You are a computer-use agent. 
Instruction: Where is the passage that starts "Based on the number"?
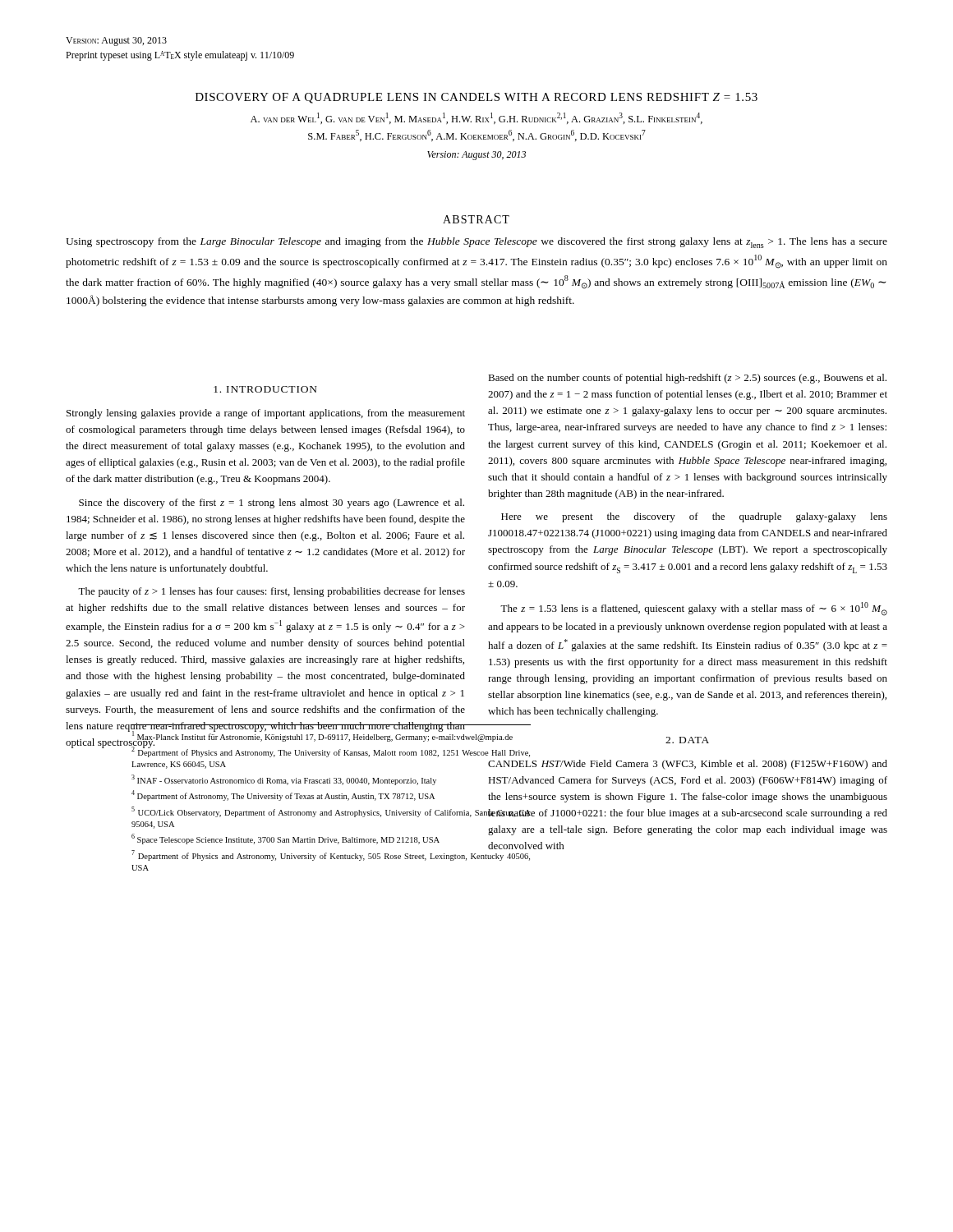(688, 545)
